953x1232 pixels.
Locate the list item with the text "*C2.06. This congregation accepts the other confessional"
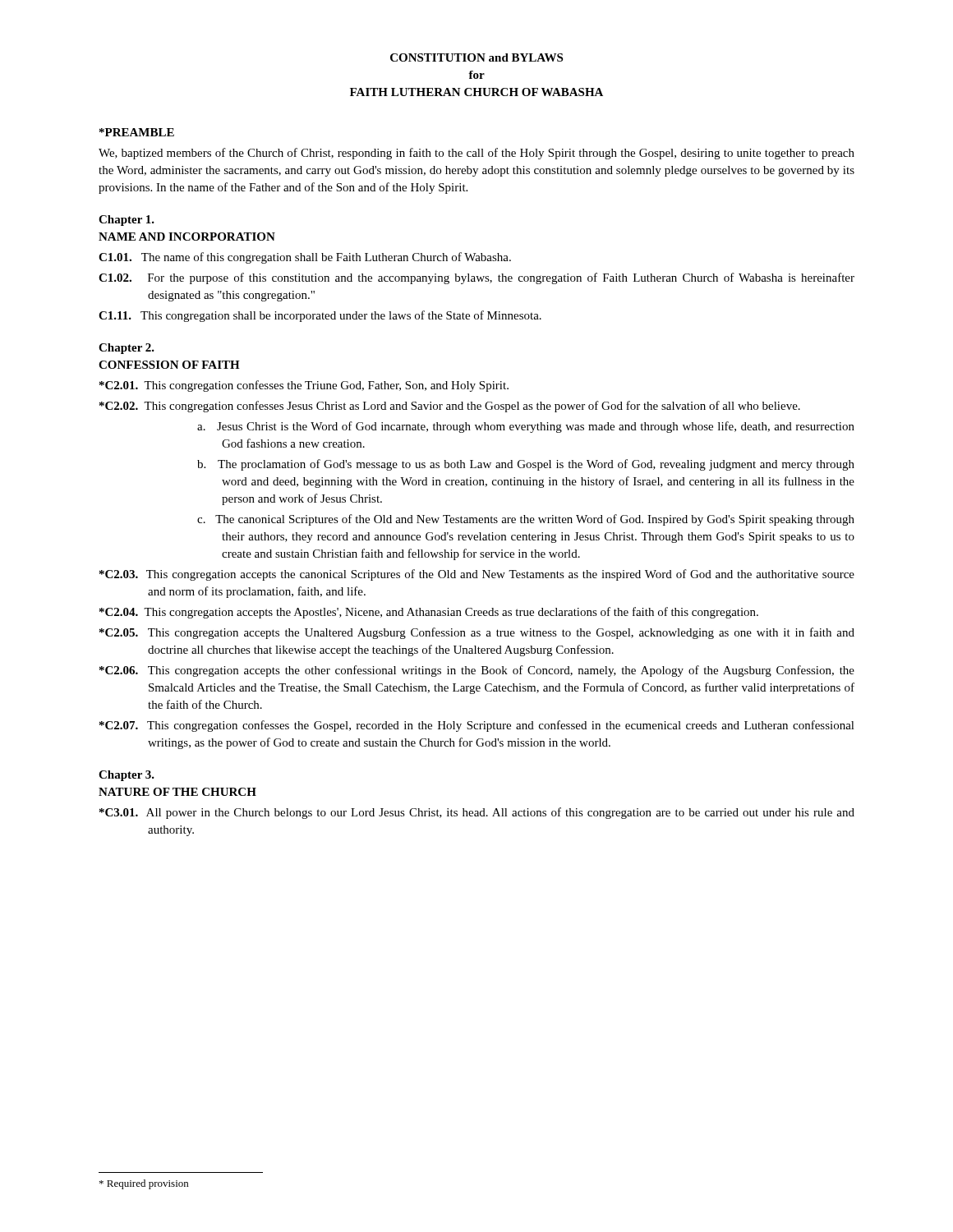tap(476, 687)
